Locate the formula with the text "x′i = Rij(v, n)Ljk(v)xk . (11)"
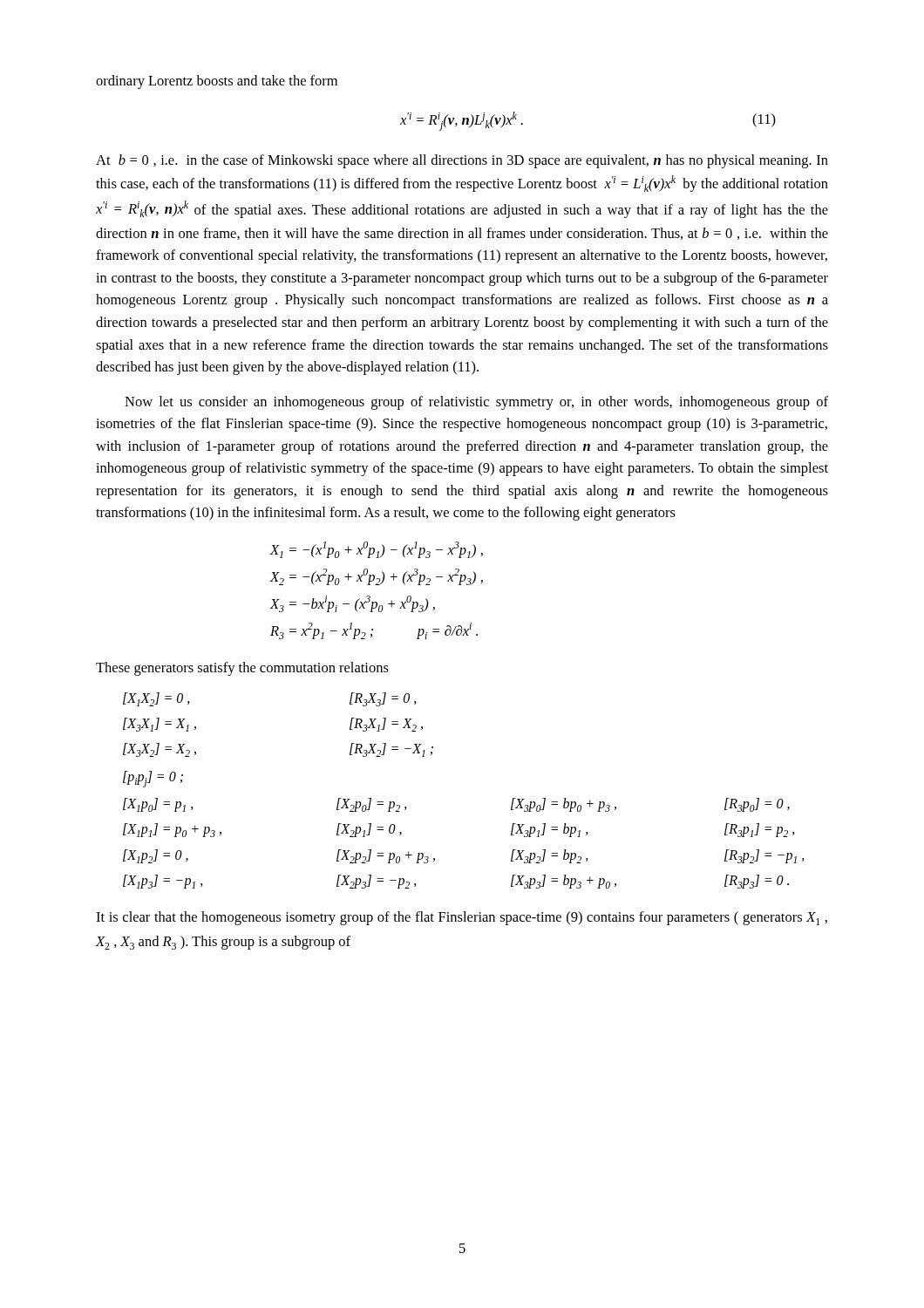This screenshot has width=924, height=1308. [x=473, y=121]
